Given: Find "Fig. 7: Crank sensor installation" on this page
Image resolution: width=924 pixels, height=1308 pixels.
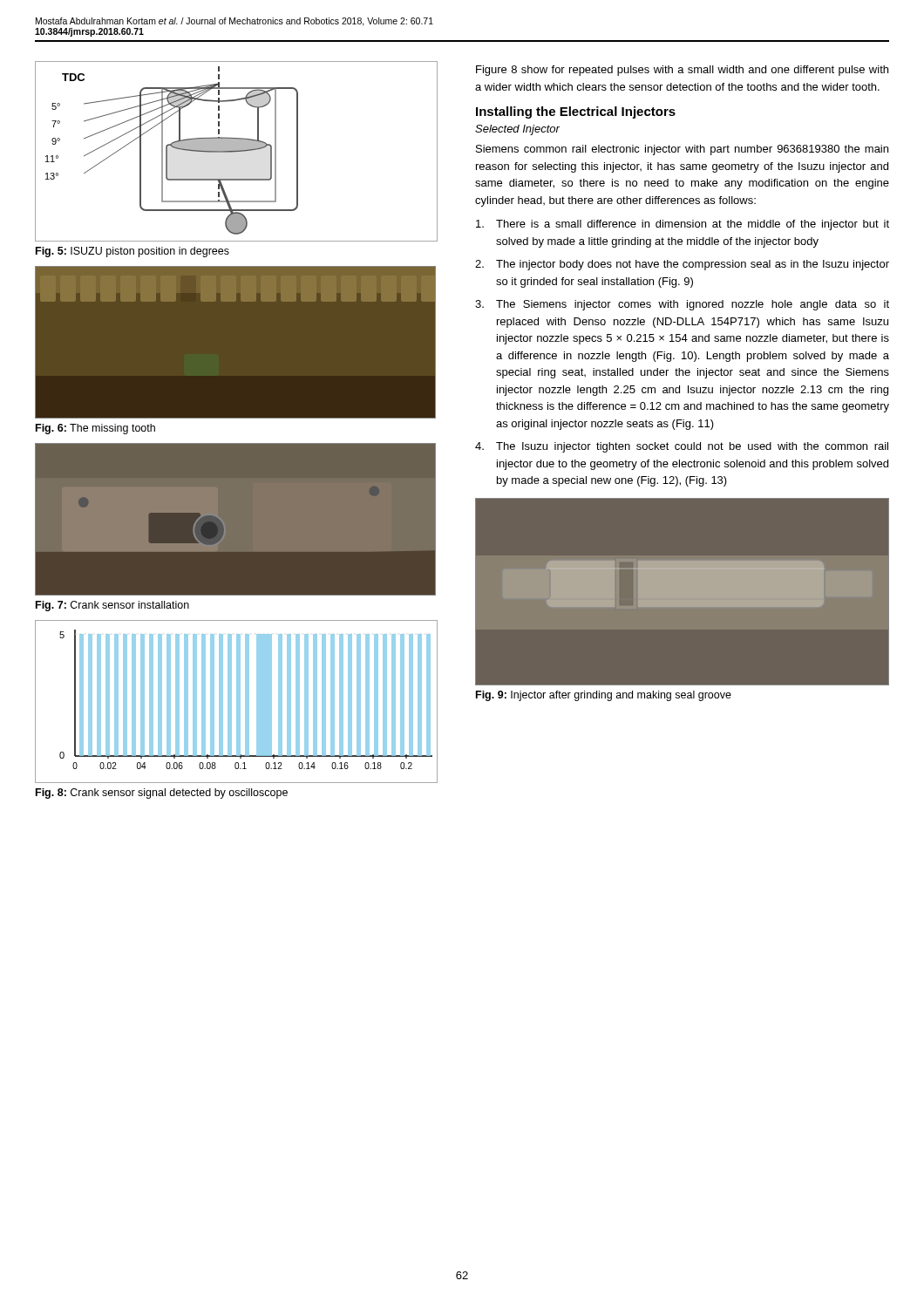Looking at the screenshot, I should (x=112, y=605).
